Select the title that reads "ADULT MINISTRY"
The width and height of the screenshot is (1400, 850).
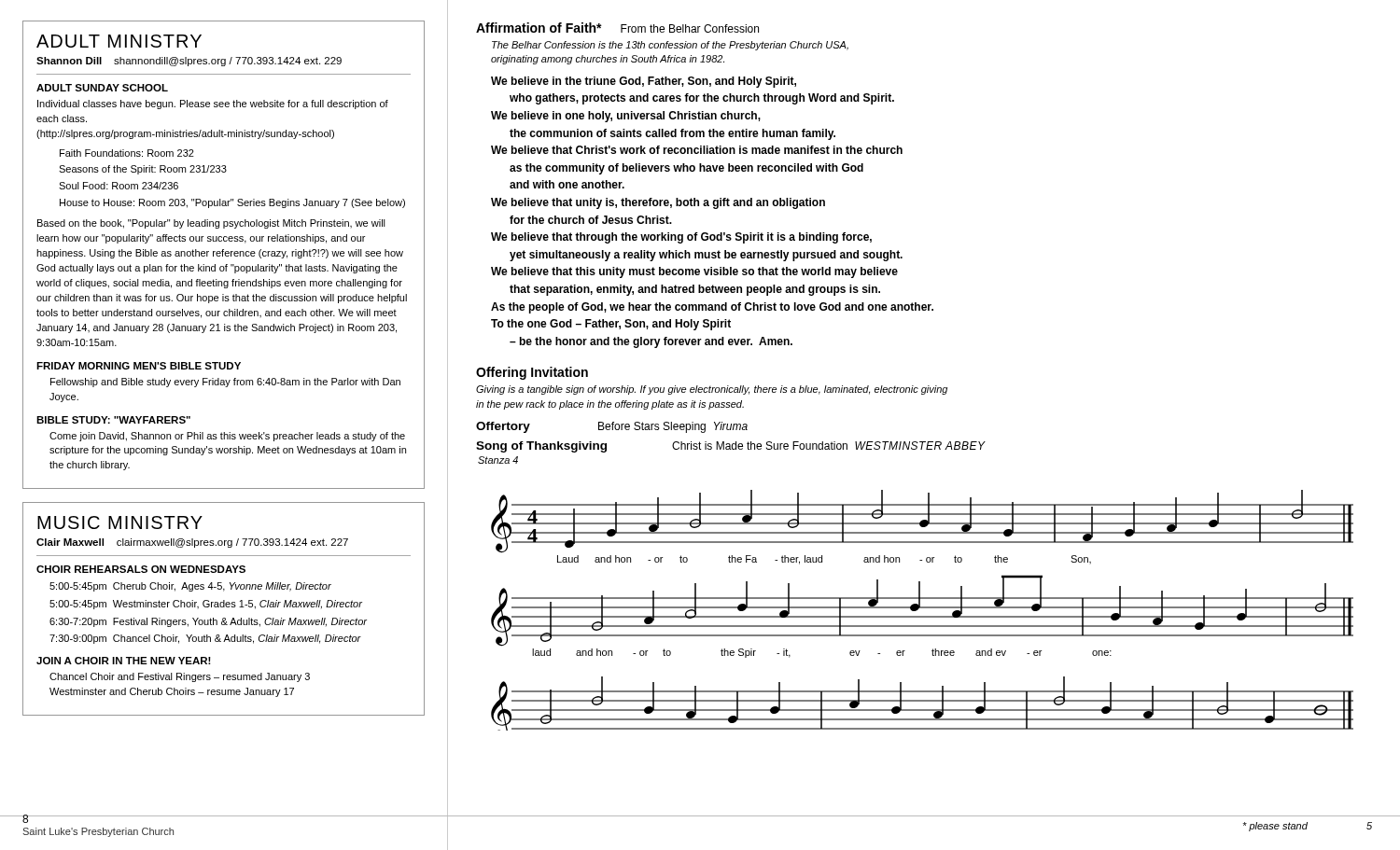120,41
